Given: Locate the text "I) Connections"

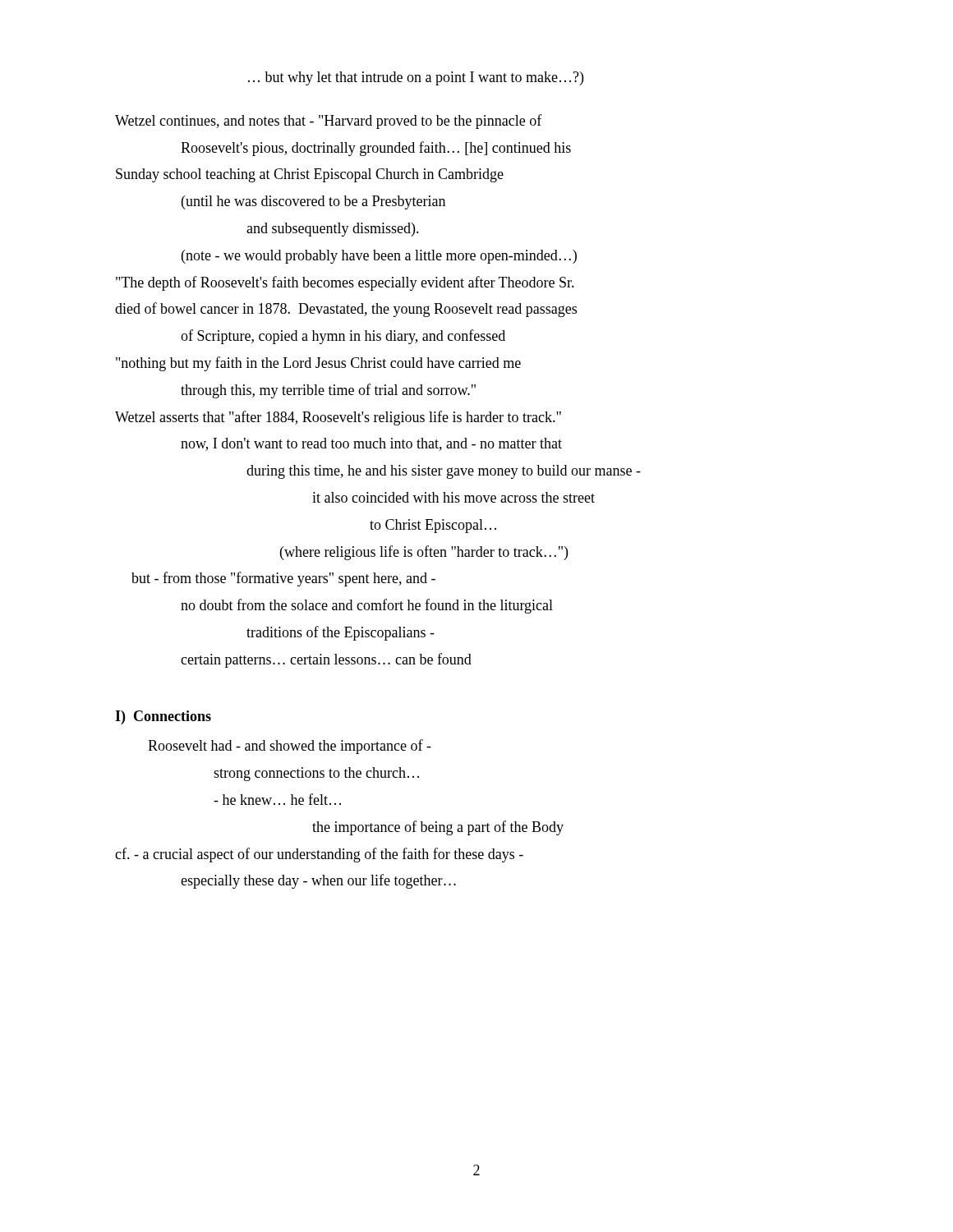Looking at the screenshot, I should [x=163, y=716].
